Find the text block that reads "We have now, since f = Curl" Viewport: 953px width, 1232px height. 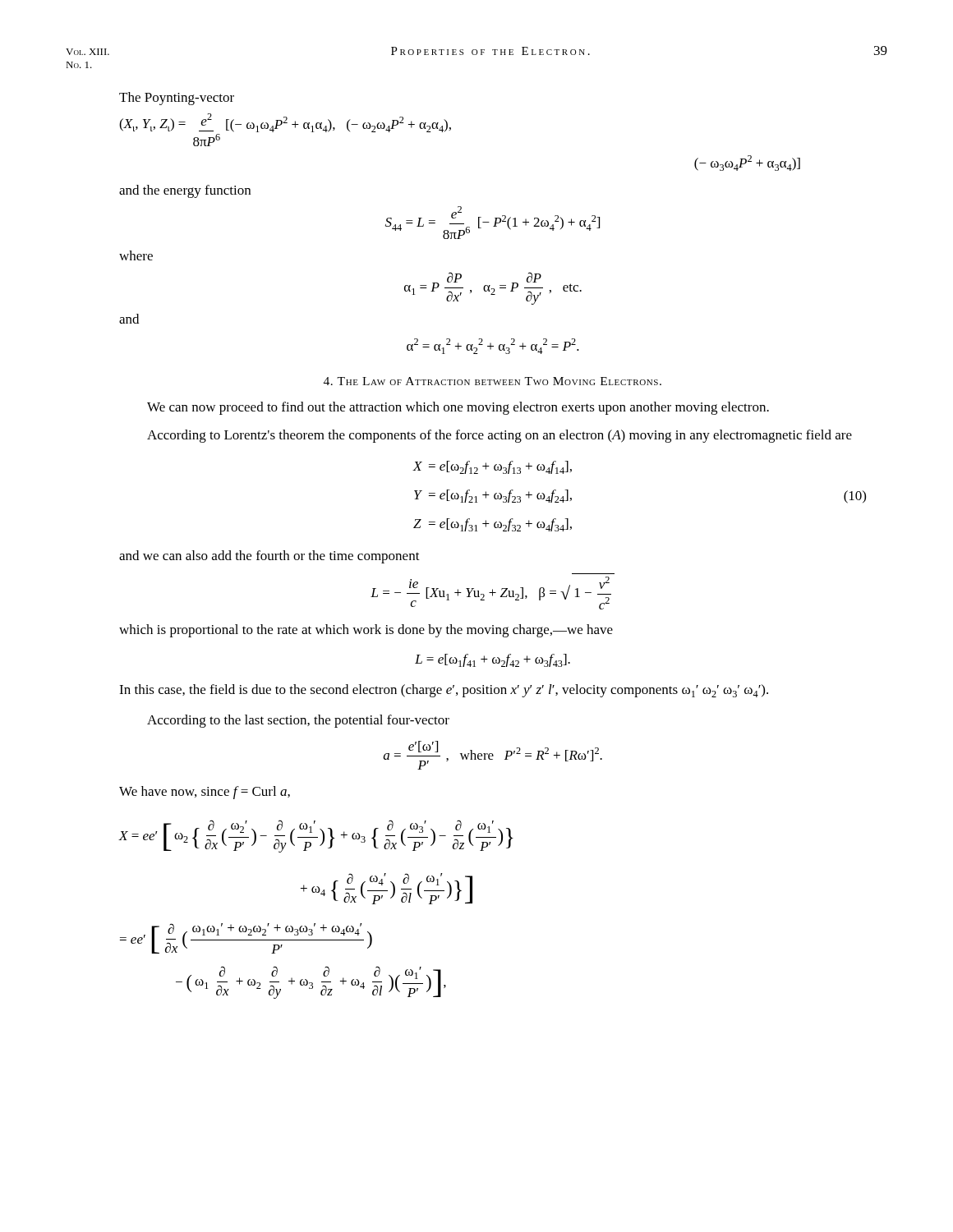coord(205,792)
